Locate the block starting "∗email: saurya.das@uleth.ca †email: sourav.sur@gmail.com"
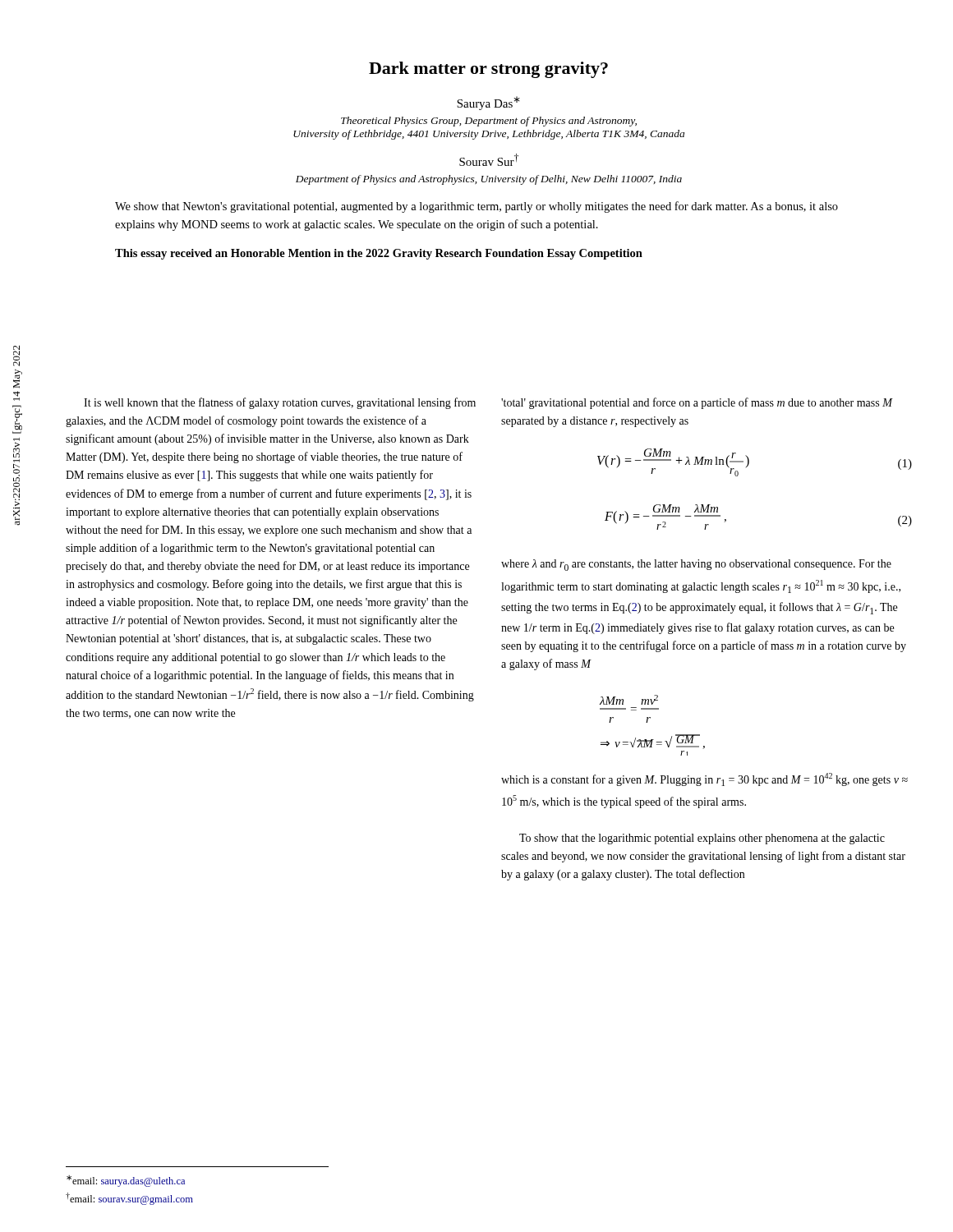 197,1189
